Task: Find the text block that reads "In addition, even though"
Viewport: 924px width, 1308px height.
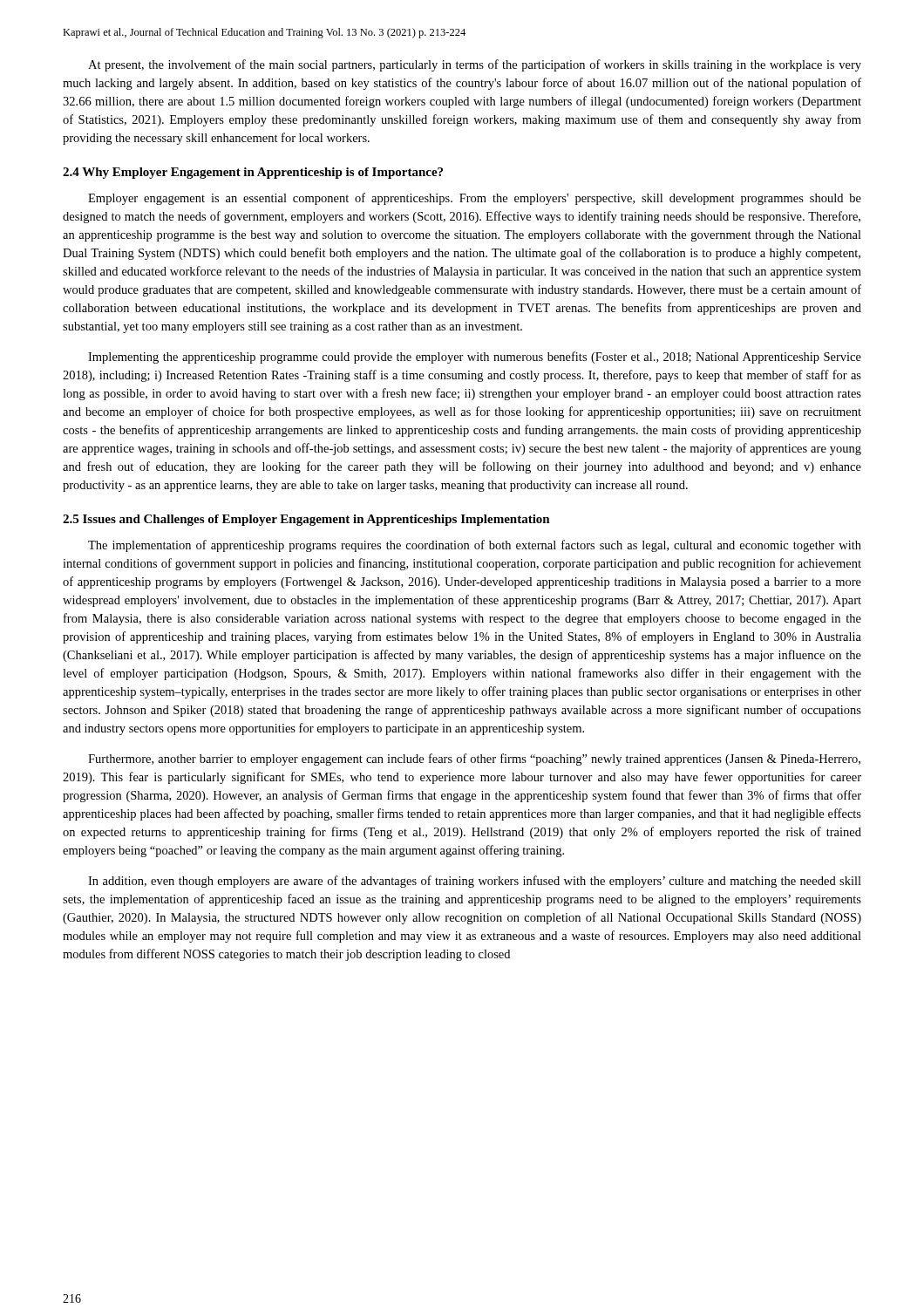Action: 462,918
